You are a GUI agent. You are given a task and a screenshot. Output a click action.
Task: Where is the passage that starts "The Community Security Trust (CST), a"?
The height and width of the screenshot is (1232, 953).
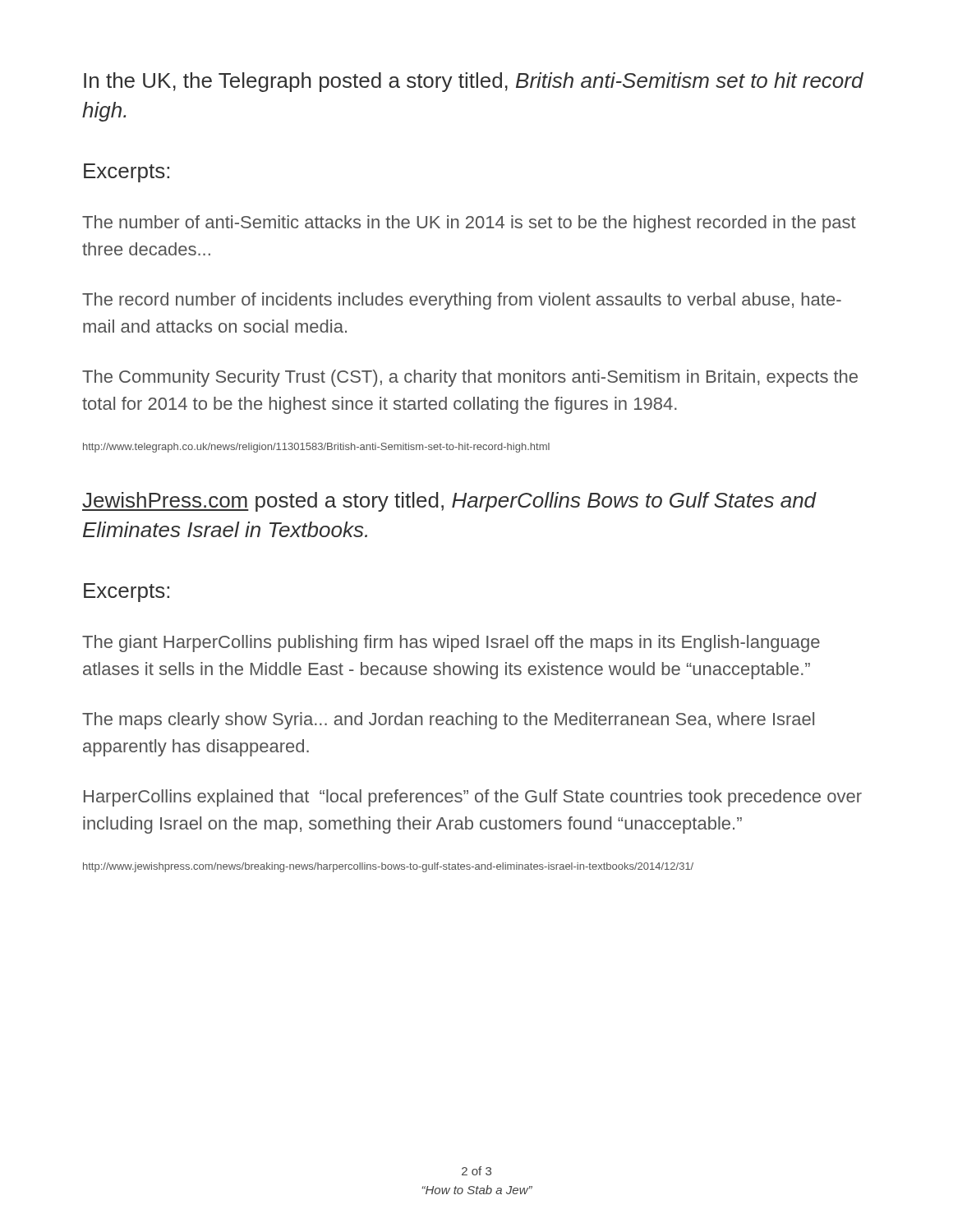tap(470, 390)
